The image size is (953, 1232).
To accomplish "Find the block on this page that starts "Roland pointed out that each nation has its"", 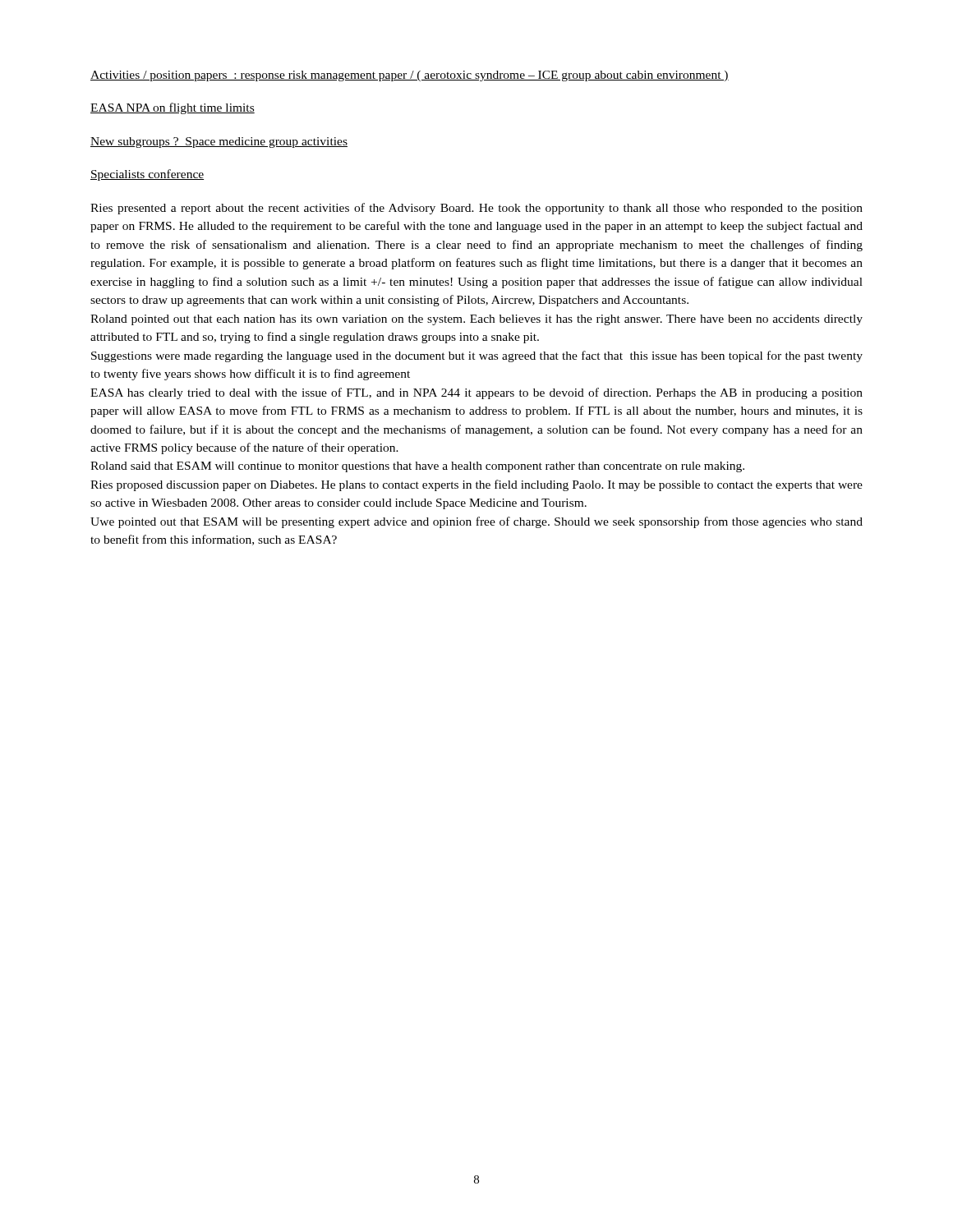I will 476,328.
